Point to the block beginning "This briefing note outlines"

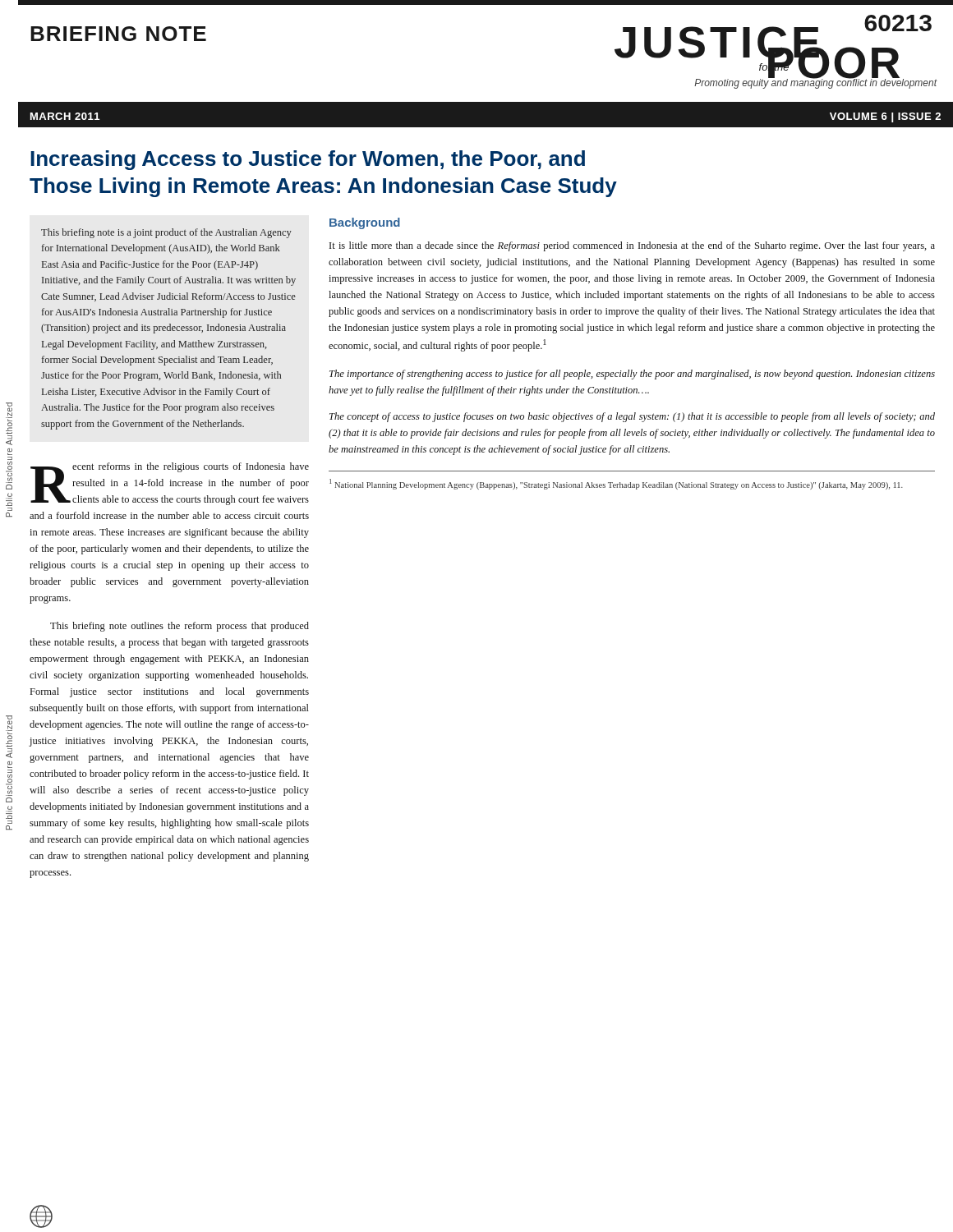click(x=169, y=749)
